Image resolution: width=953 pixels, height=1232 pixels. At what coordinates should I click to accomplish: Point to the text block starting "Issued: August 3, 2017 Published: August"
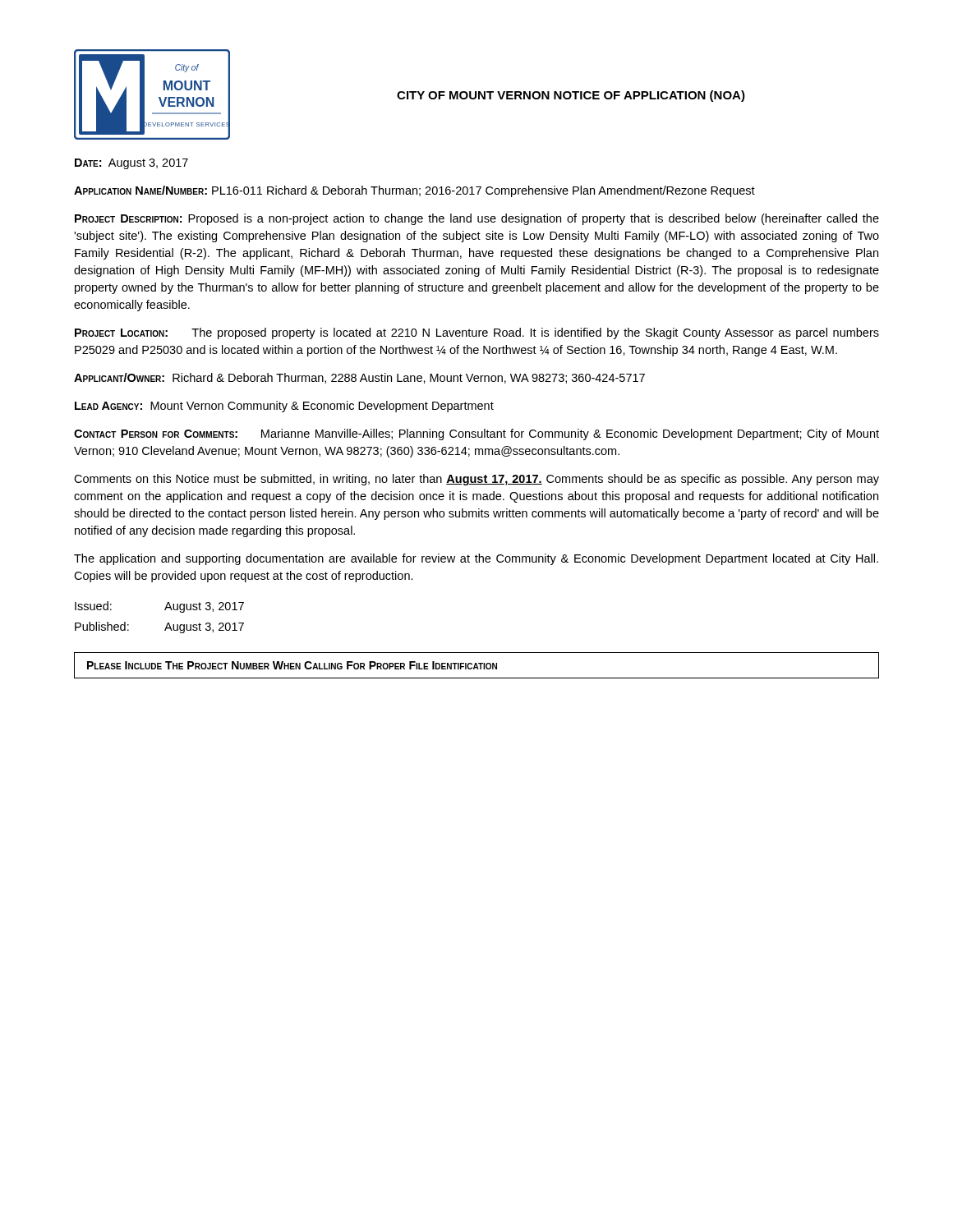pos(159,617)
